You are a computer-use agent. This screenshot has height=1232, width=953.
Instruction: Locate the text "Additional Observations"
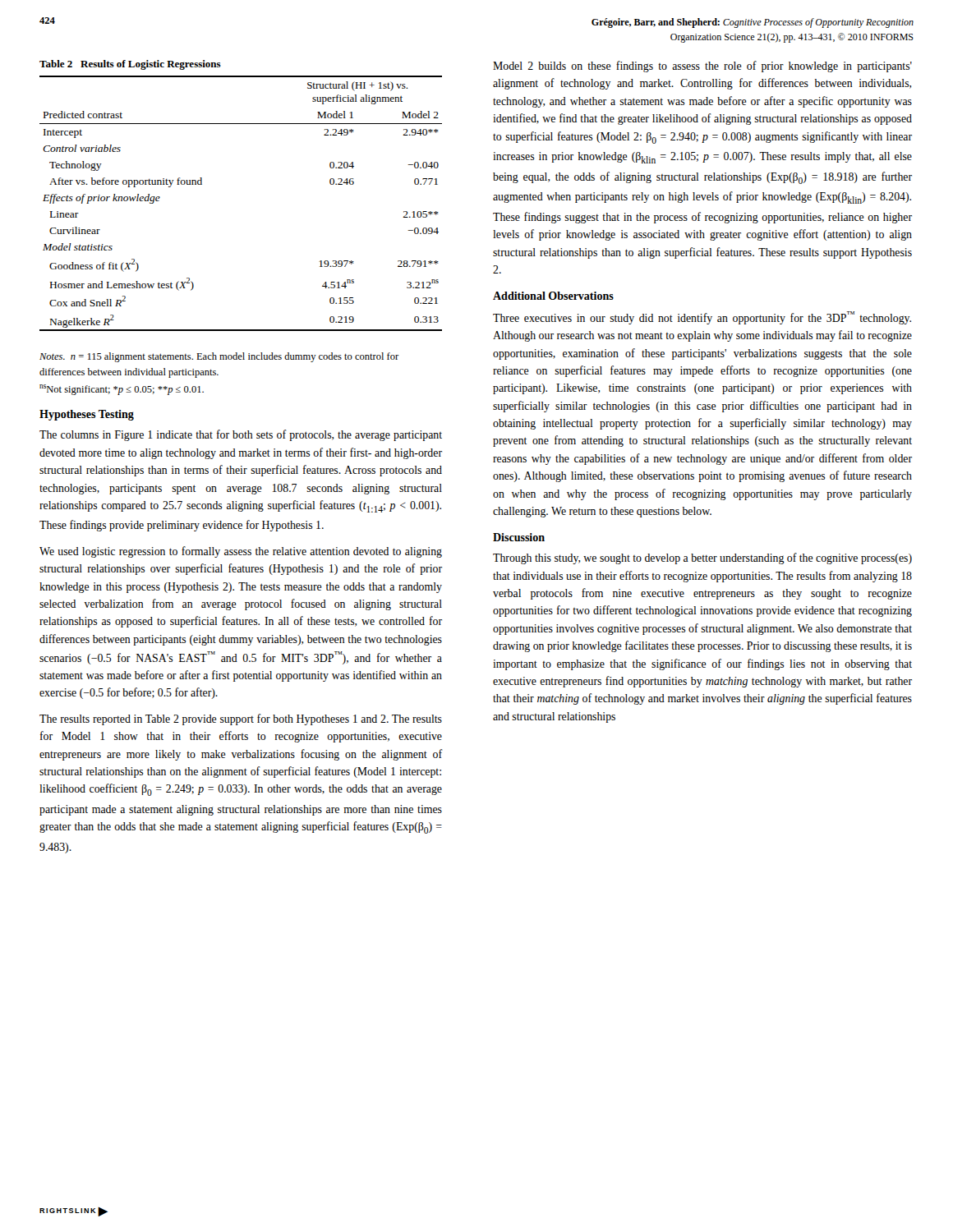(x=553, y=296)
